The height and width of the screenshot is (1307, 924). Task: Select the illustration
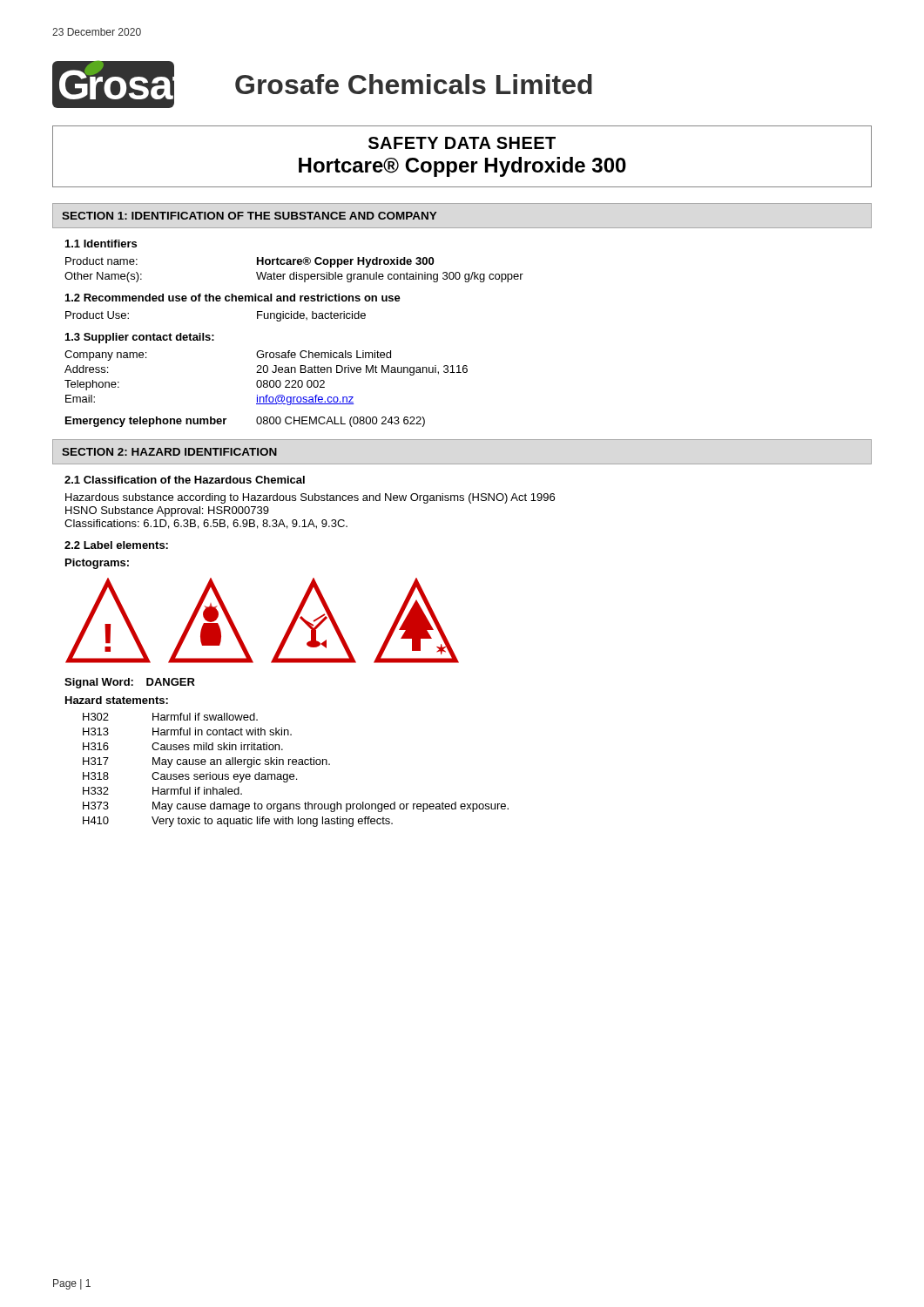coord(468,621)
